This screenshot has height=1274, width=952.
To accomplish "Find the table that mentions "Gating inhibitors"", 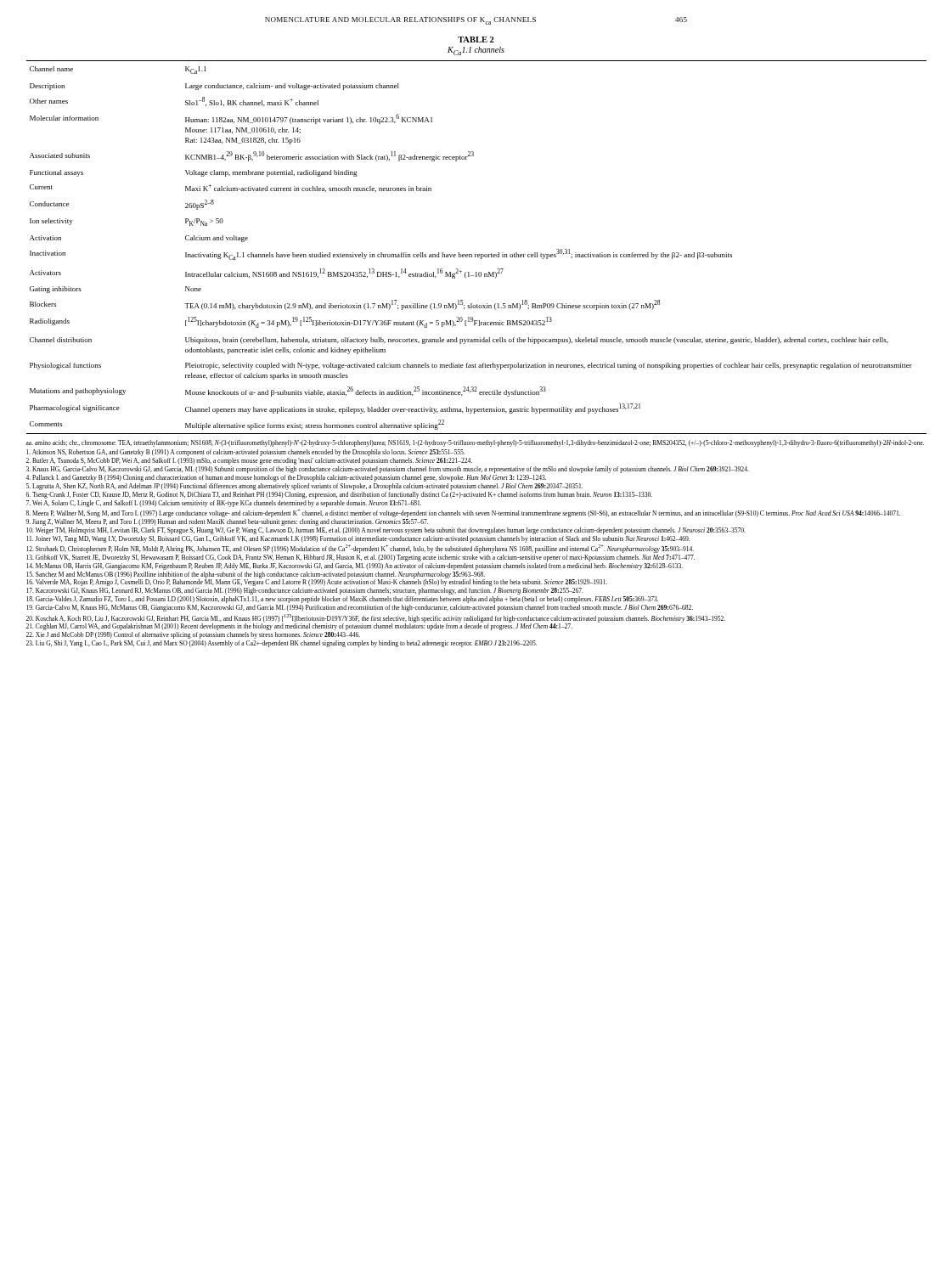I will (x=476, y=247).
